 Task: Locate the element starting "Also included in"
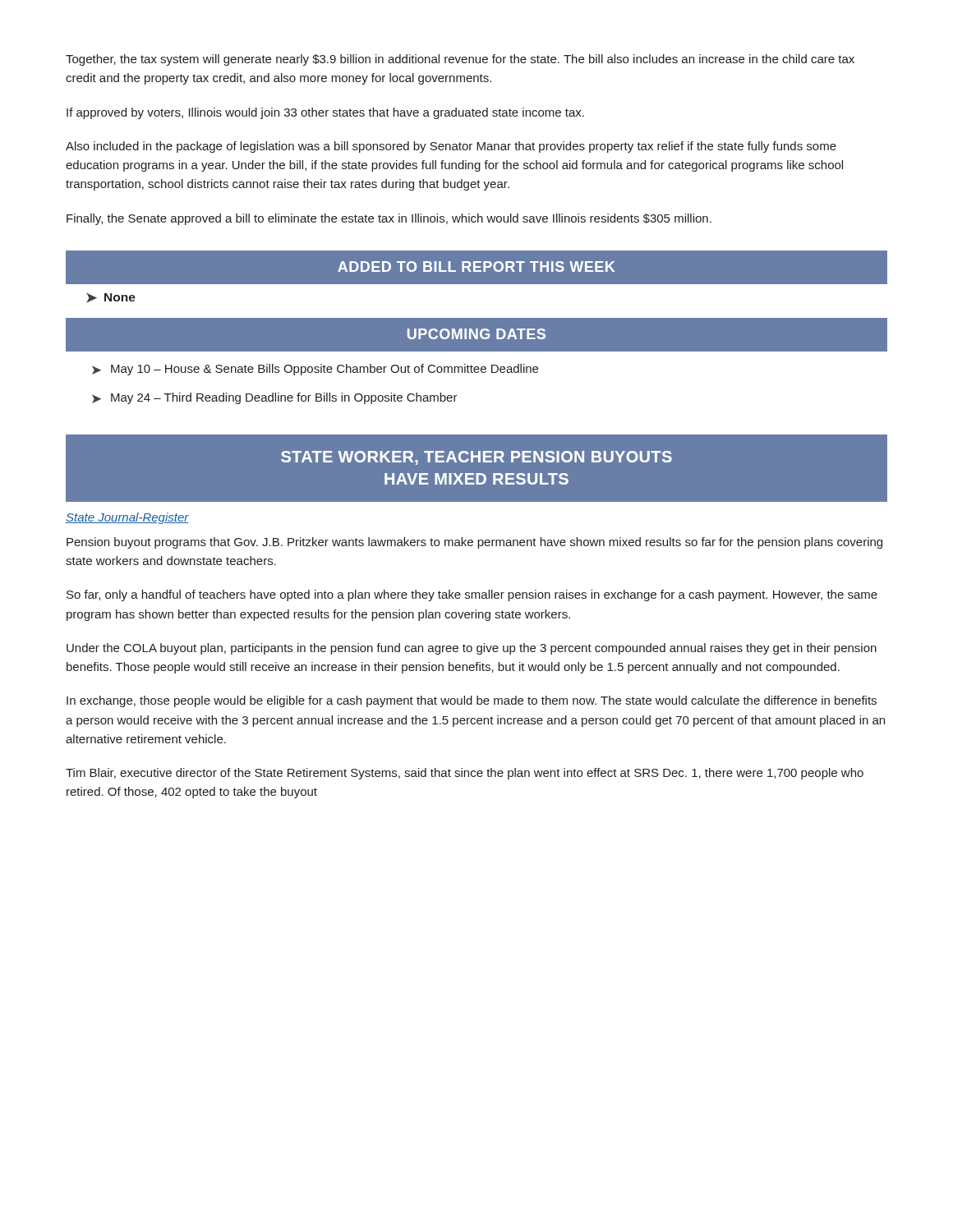455,165
